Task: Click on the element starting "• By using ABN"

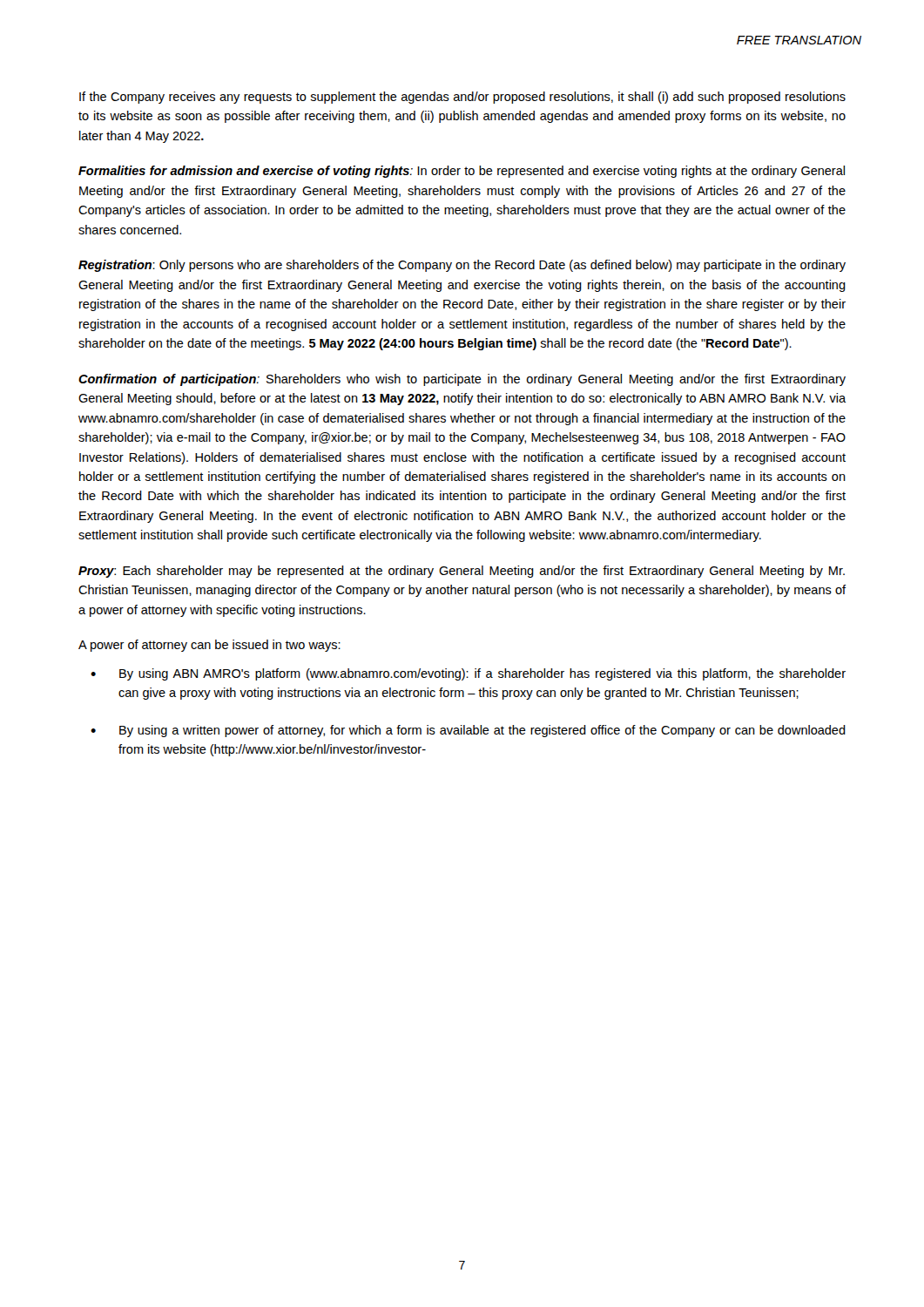Action: pos(462,683)
